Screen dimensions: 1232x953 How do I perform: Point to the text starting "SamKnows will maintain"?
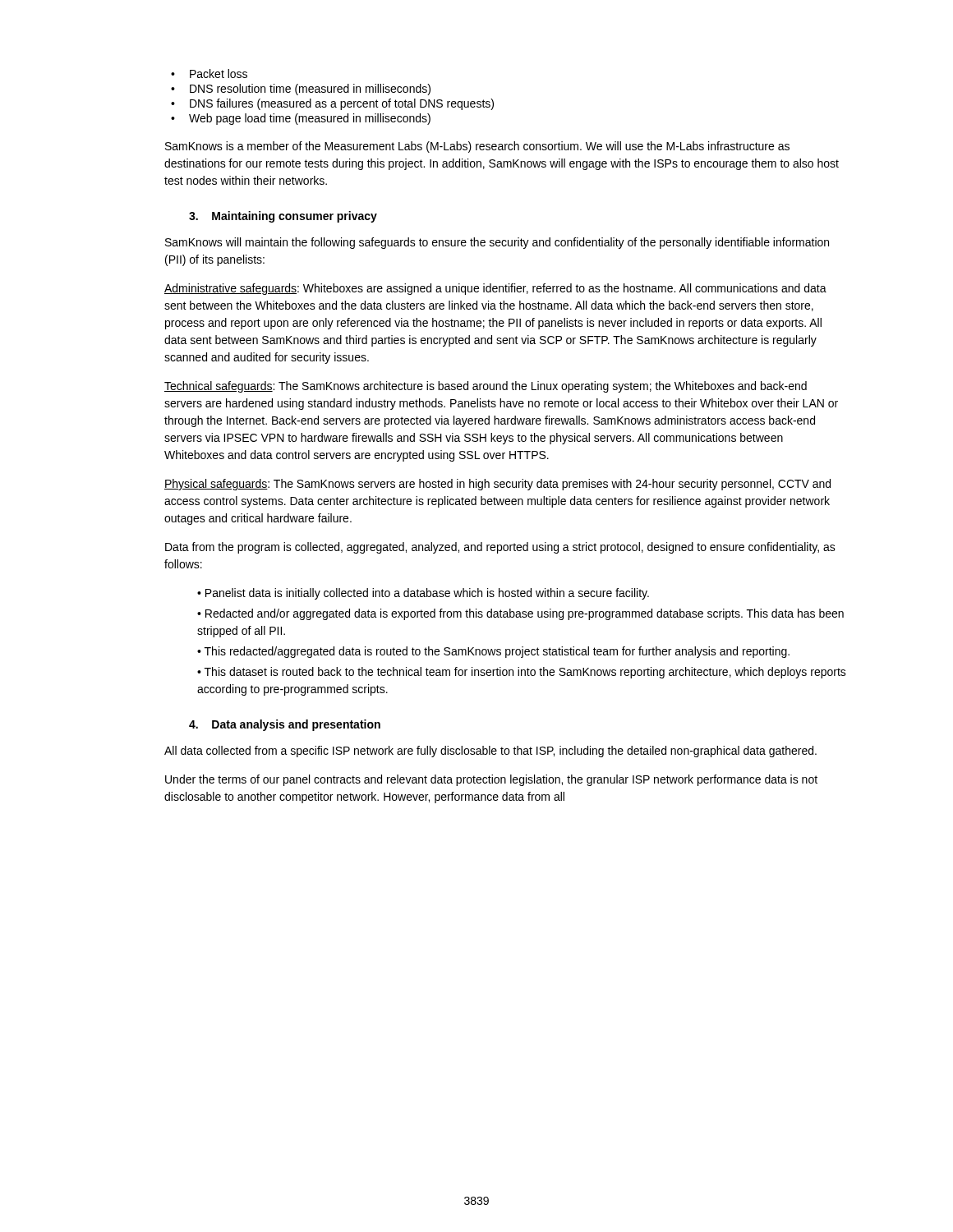point(497,251)
